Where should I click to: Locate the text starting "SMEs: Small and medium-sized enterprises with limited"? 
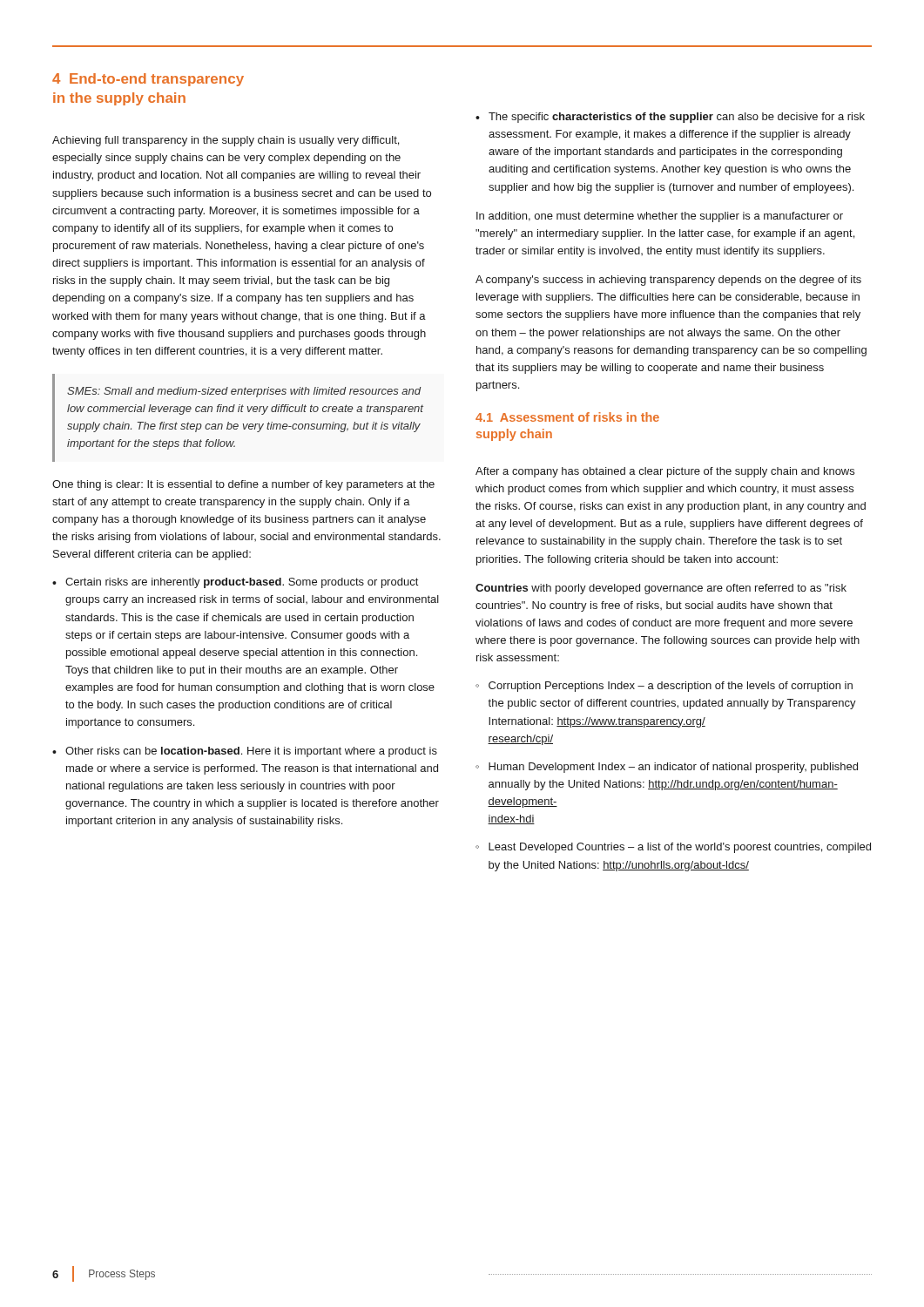248,418
